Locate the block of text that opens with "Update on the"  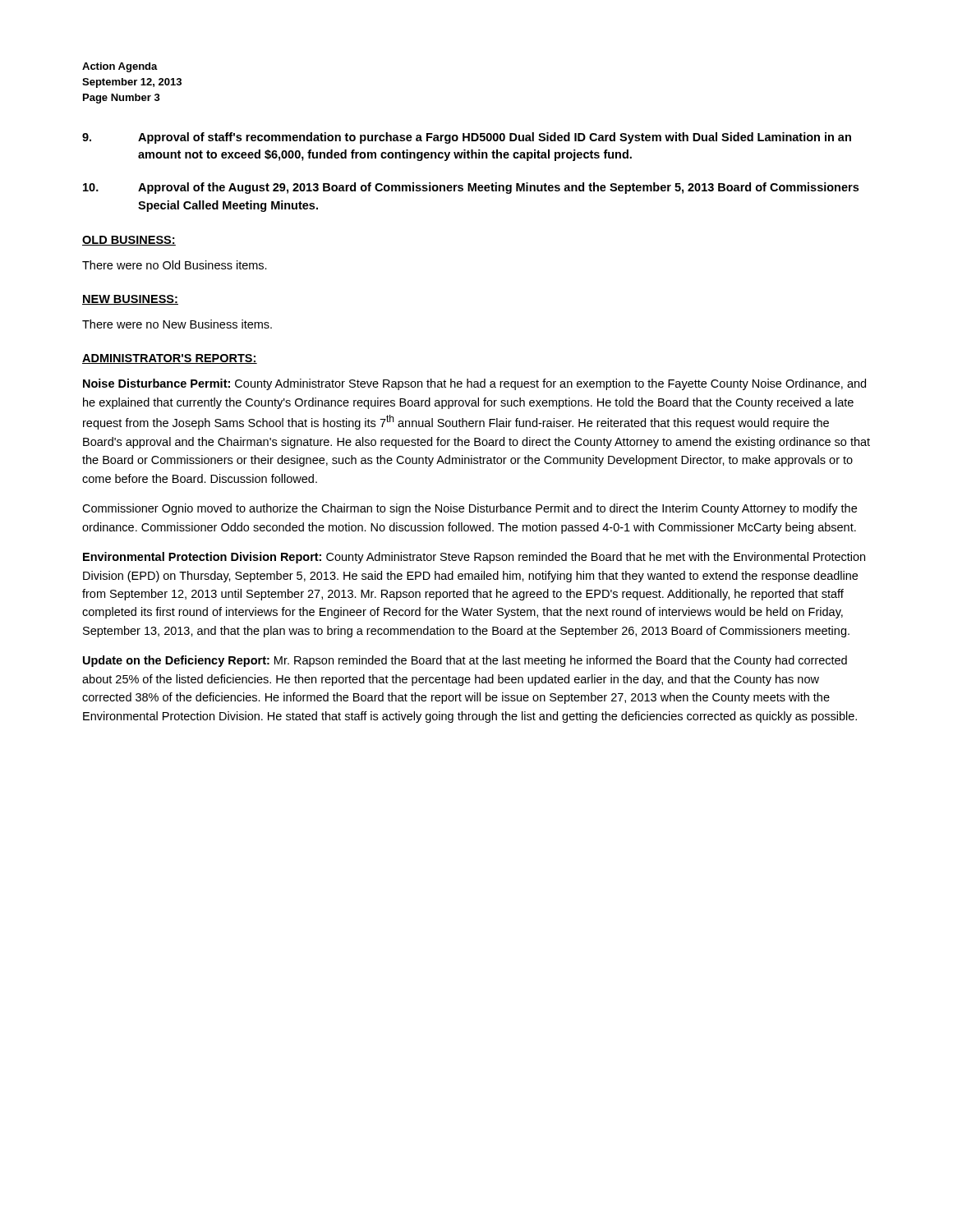[470, 688]
